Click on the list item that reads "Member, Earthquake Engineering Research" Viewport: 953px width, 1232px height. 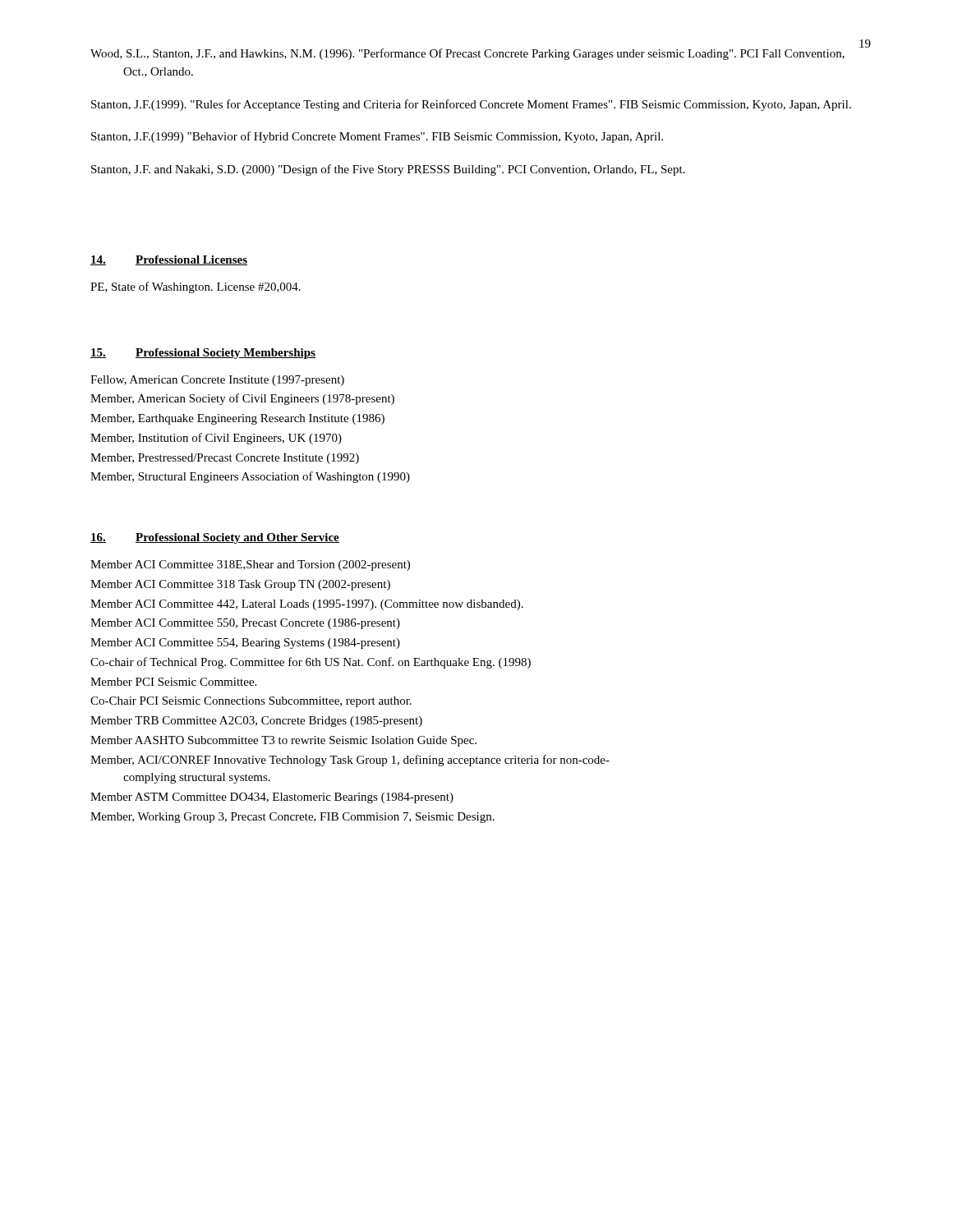(x=238, y=418)
